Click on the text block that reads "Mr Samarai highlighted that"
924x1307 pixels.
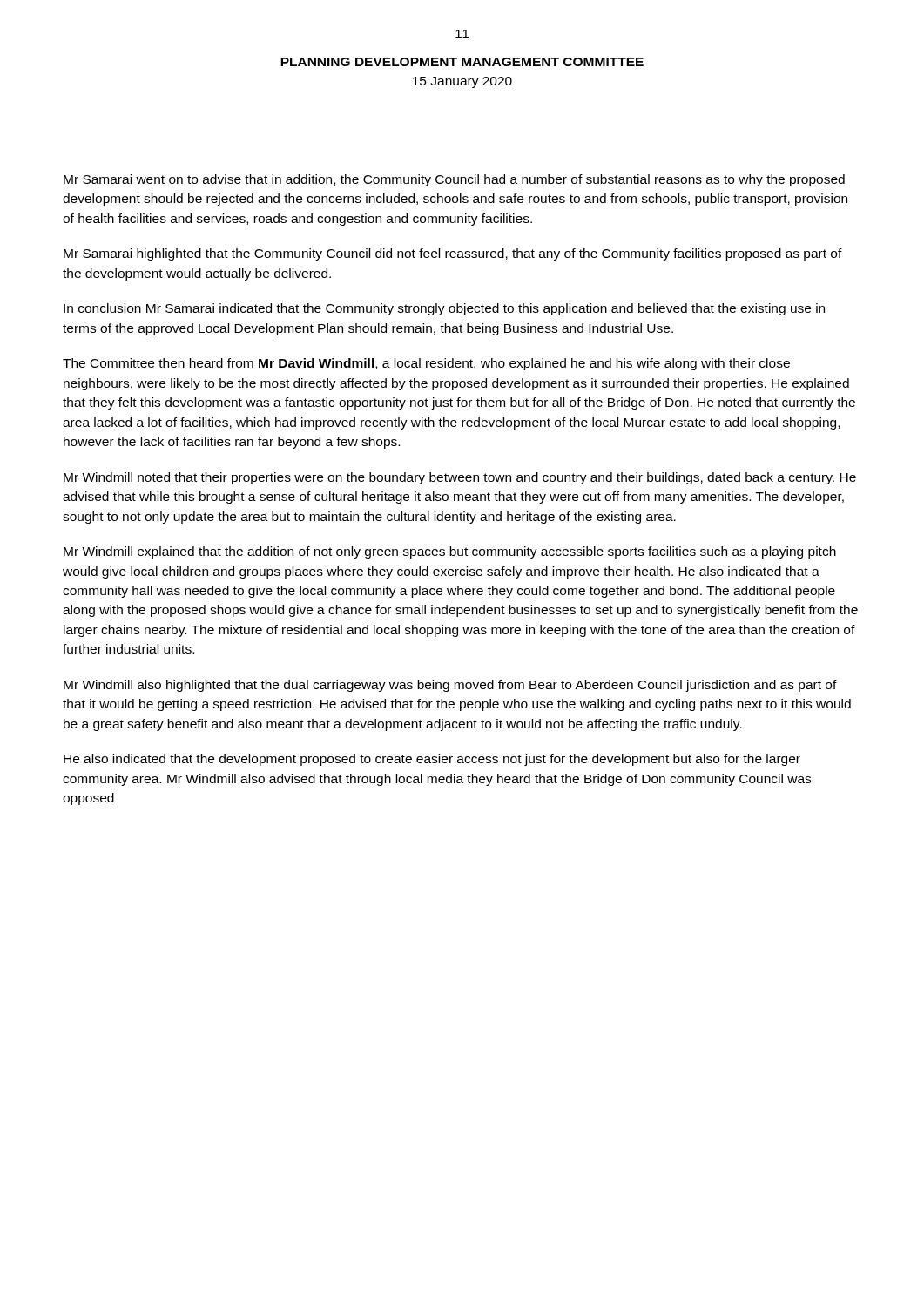point(452,263)
